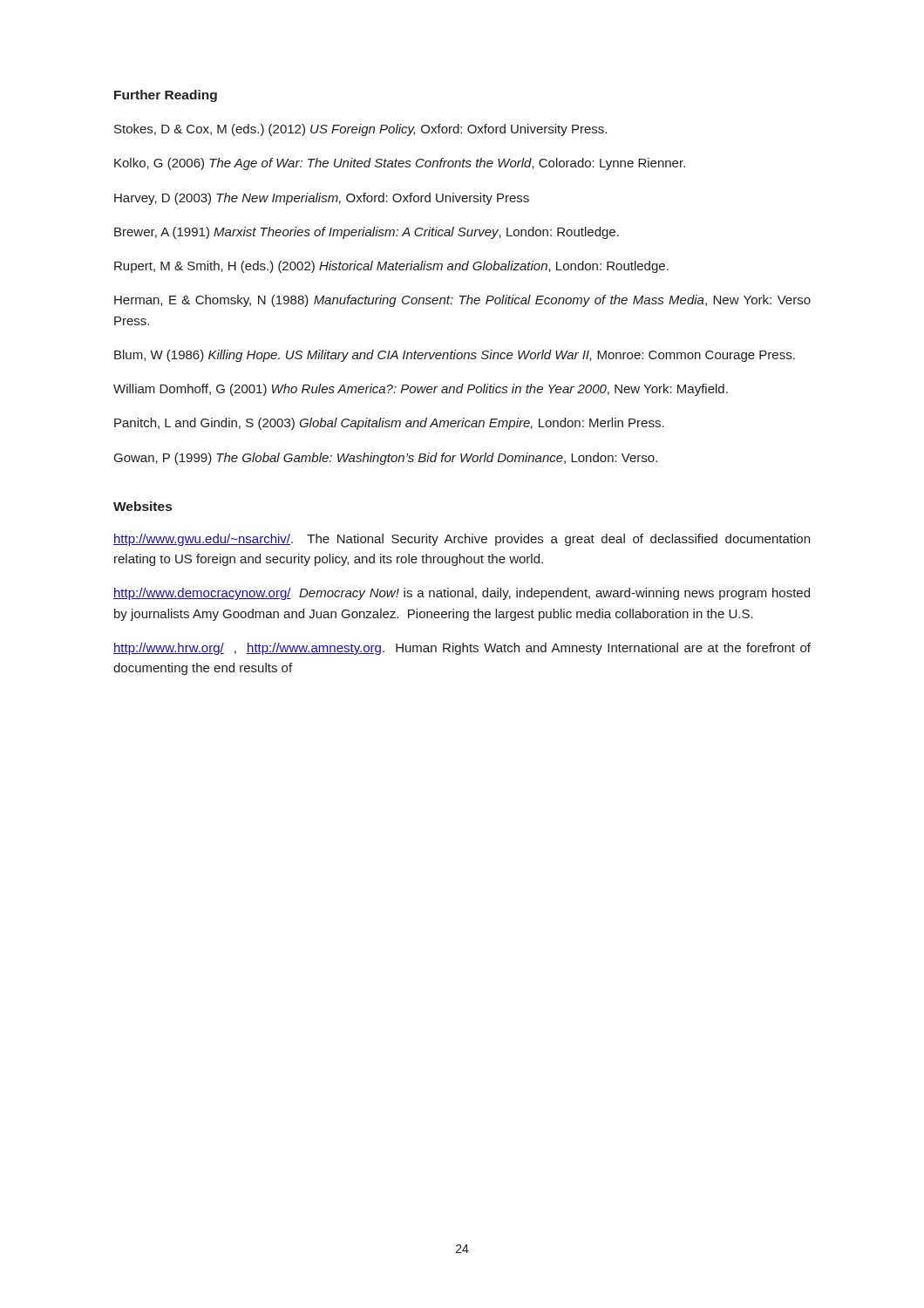924x1308 pixels.
Task: Click on the list item that reads "Blum, W (1986) Killing"
Action: coord(455,354)
